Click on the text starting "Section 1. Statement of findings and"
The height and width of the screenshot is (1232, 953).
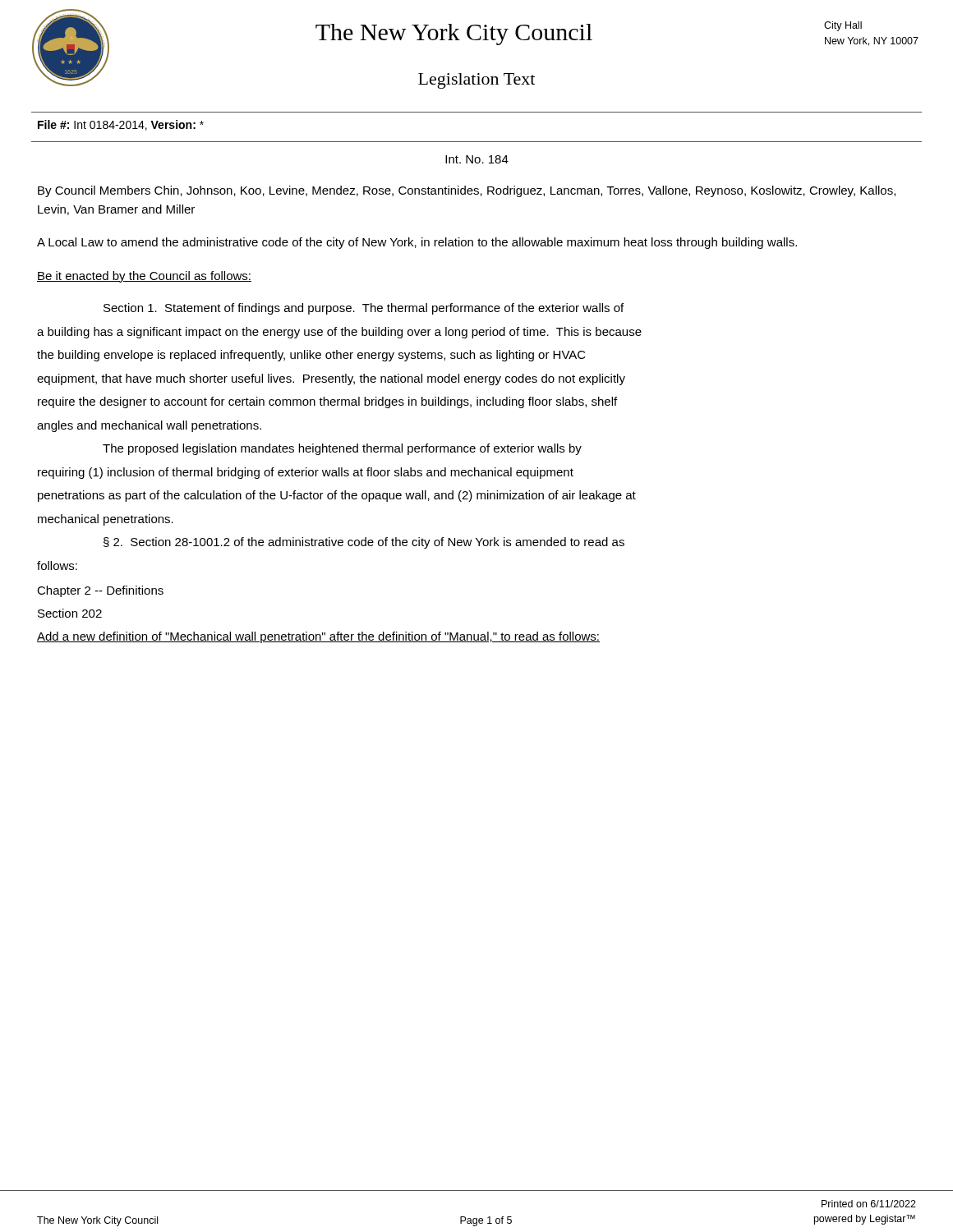[x=476, y=367]
